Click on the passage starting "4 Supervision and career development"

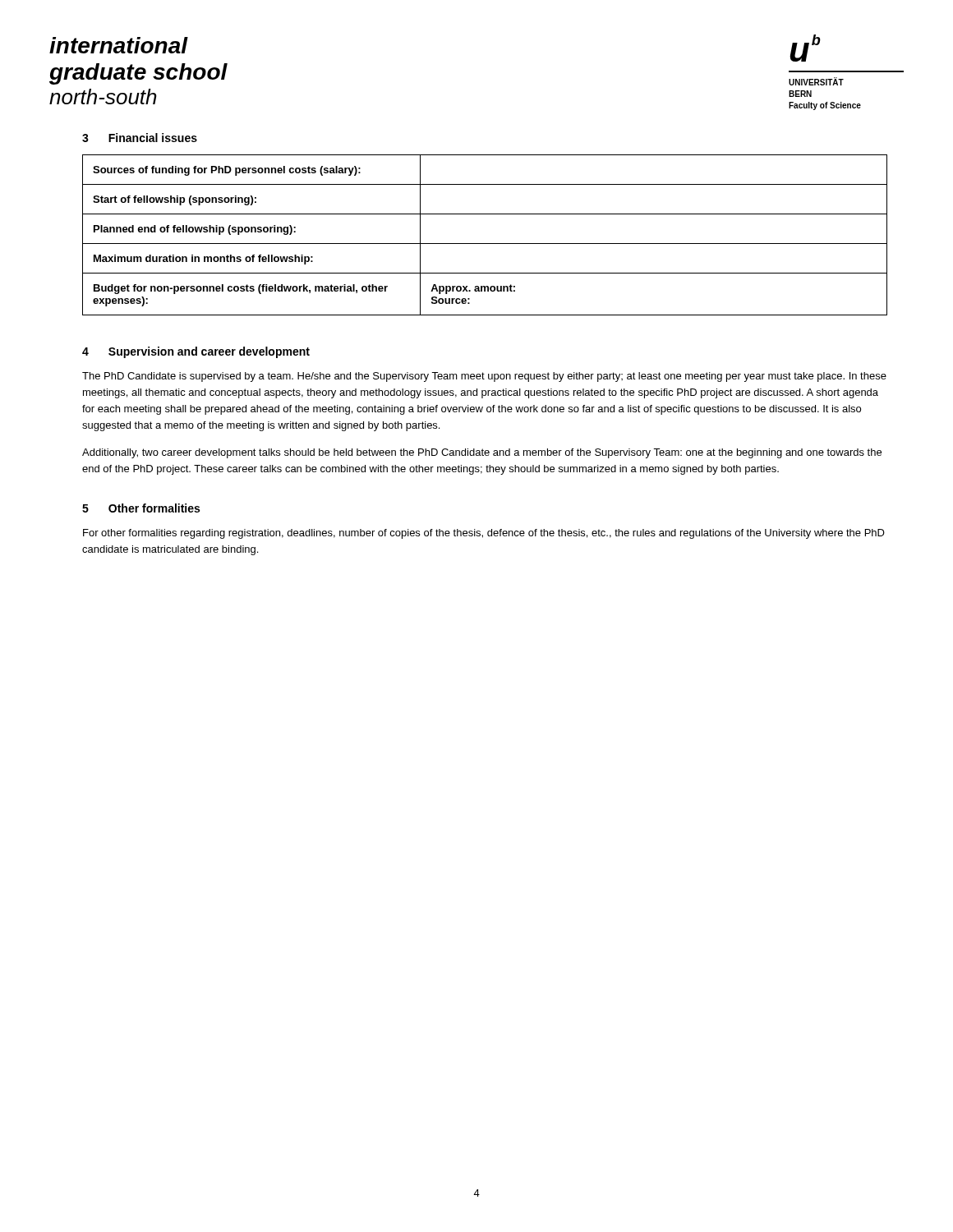pyautogui.click(x=196, y=352)
